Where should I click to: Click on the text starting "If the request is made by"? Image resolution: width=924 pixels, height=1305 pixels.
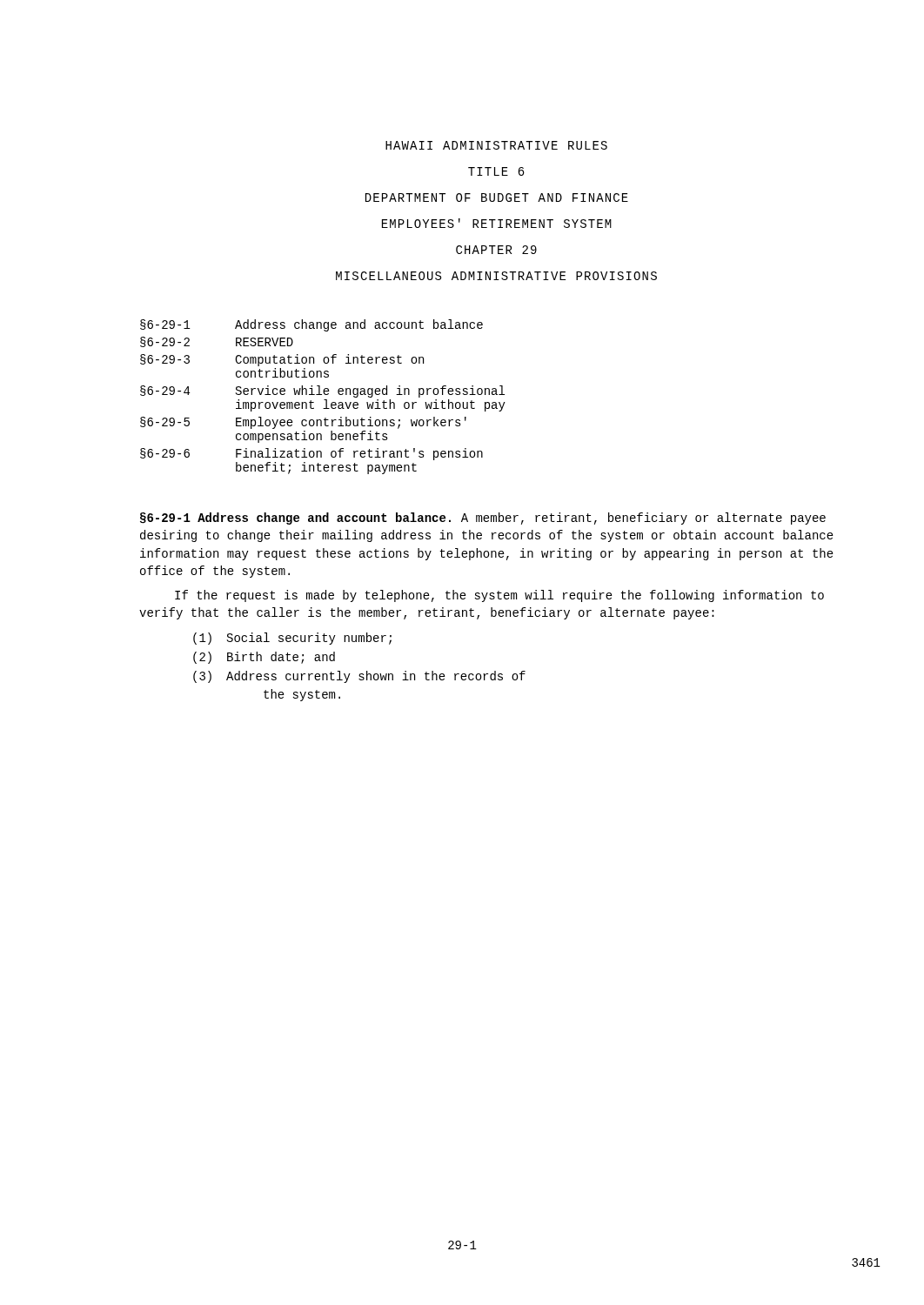click(497, 605)
